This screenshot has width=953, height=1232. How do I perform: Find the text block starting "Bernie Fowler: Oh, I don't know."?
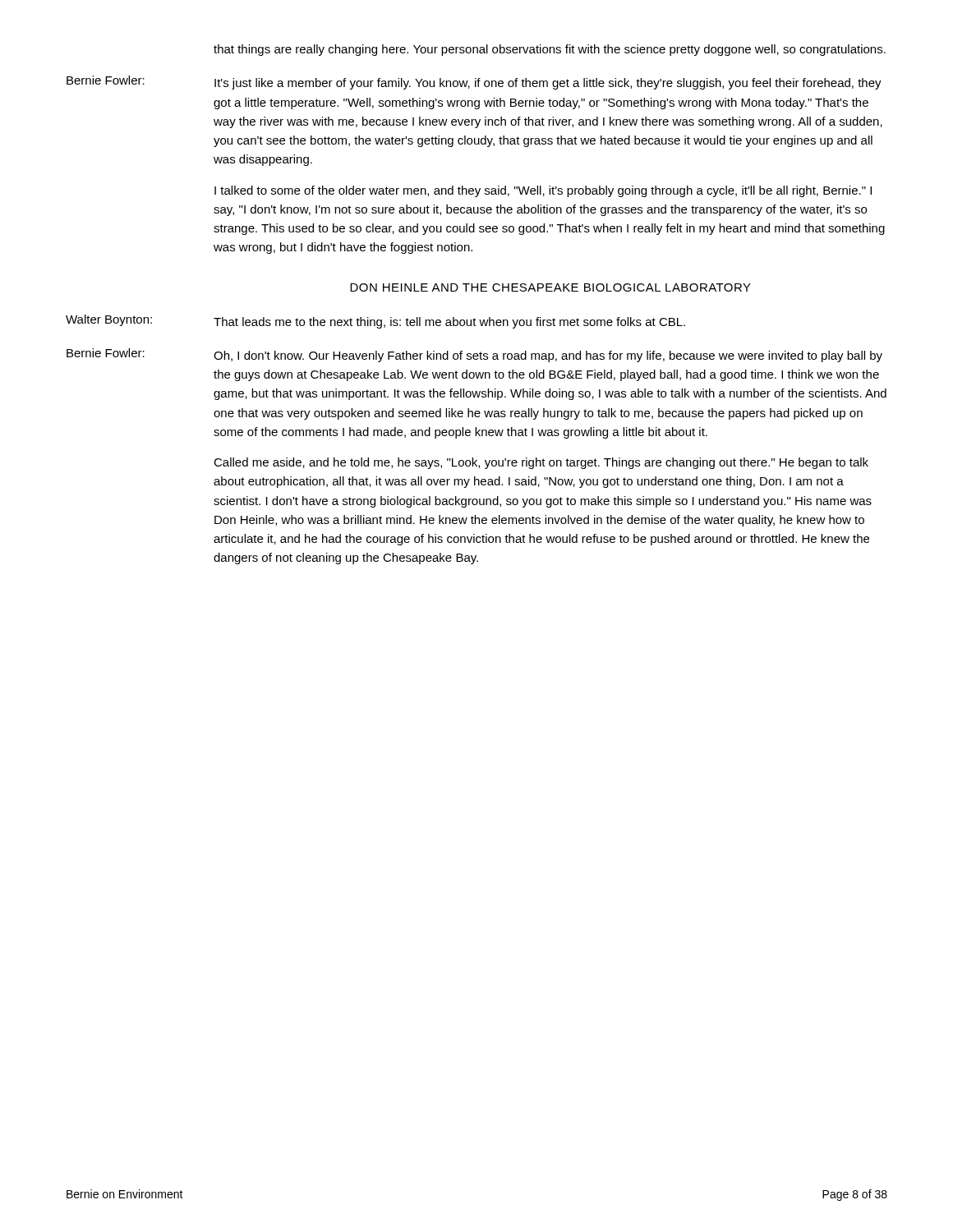[x=476, y=456]
